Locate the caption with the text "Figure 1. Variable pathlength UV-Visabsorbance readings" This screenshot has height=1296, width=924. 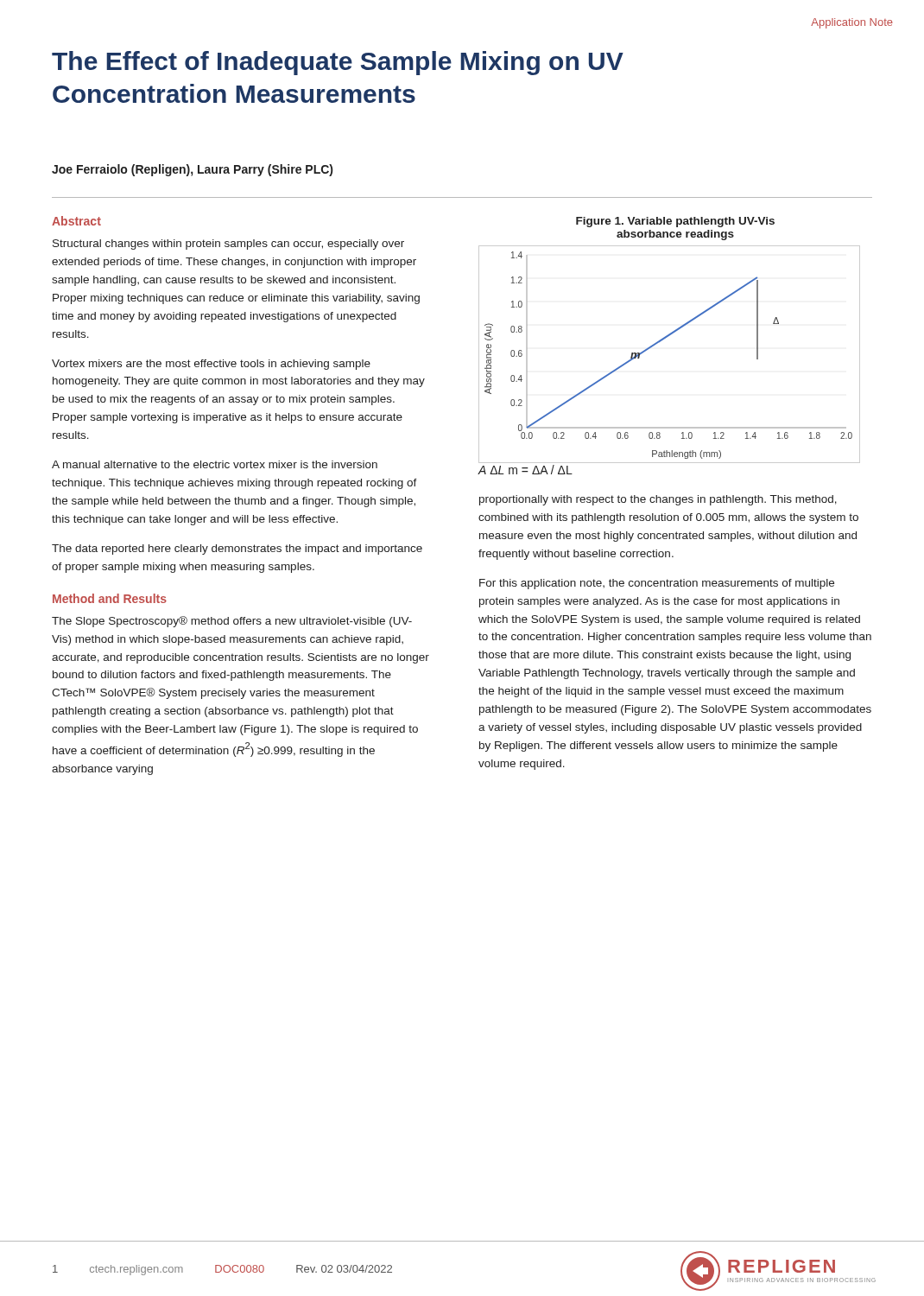[675, 227]
